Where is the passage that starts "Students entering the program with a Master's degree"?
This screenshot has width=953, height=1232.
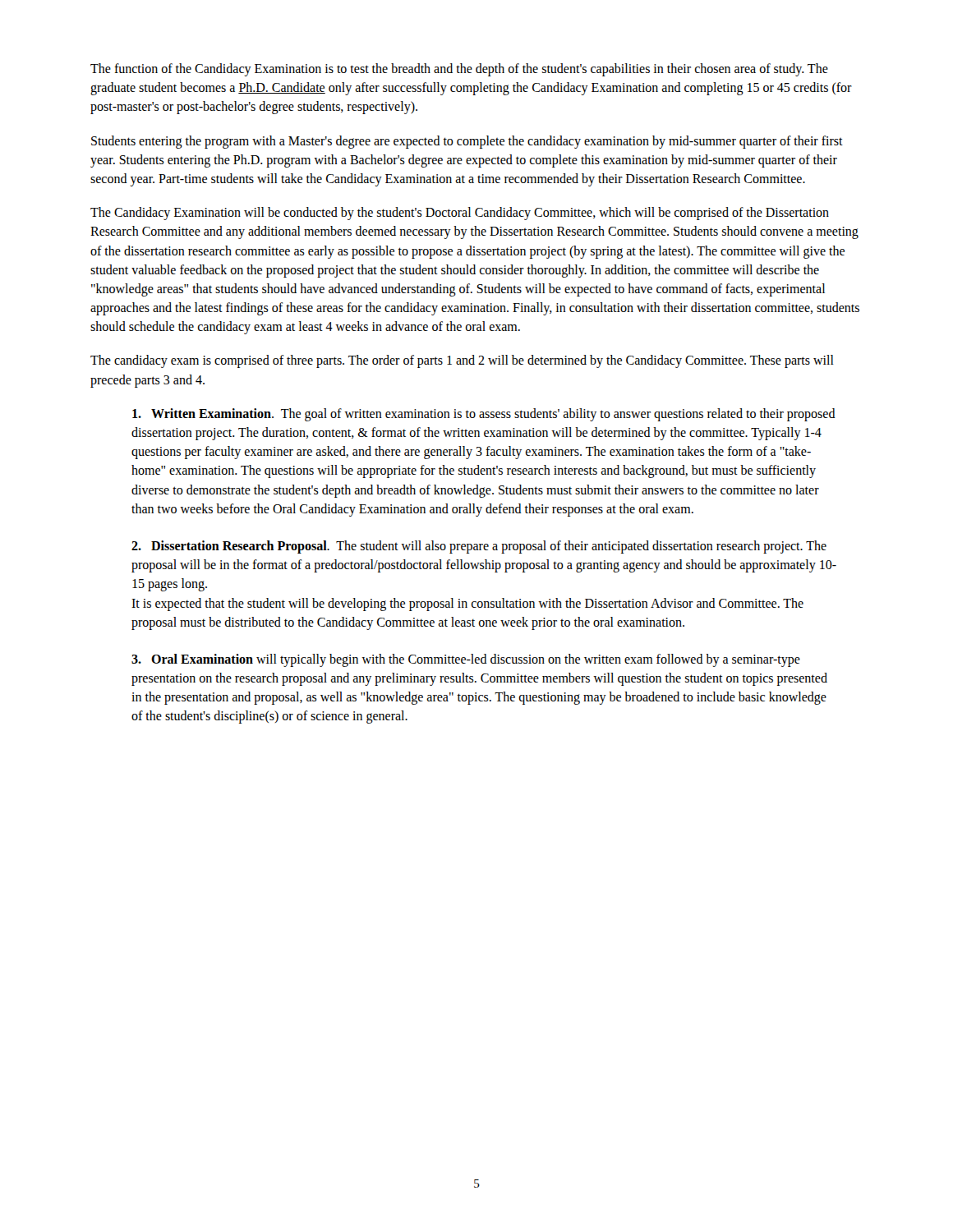[x=466, y=160]
